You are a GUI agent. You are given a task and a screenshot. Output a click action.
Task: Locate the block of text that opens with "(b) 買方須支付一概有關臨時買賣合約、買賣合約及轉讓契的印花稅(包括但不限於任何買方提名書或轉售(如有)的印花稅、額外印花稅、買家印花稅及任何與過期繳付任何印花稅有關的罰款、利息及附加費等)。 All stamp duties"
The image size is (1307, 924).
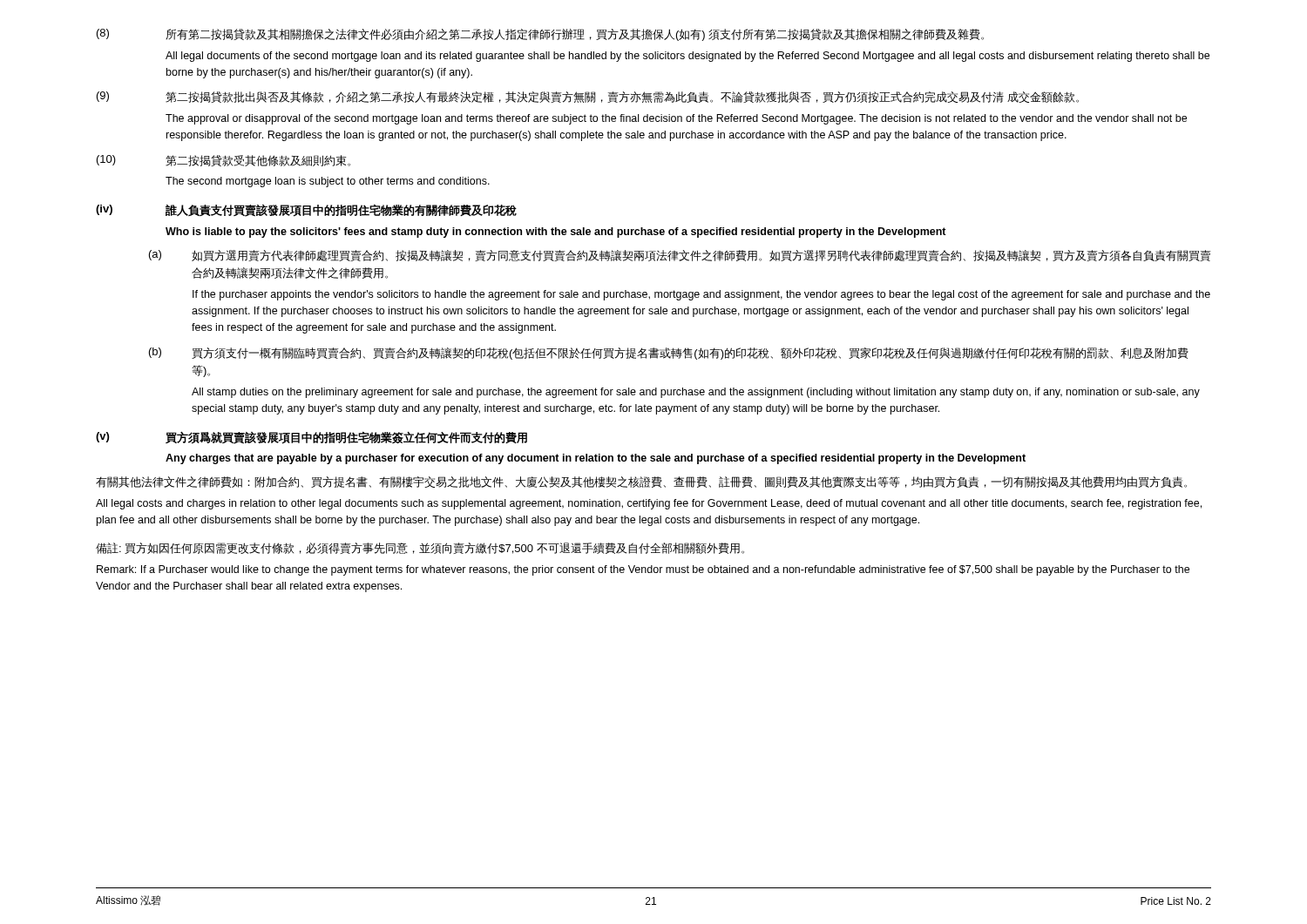680,381
